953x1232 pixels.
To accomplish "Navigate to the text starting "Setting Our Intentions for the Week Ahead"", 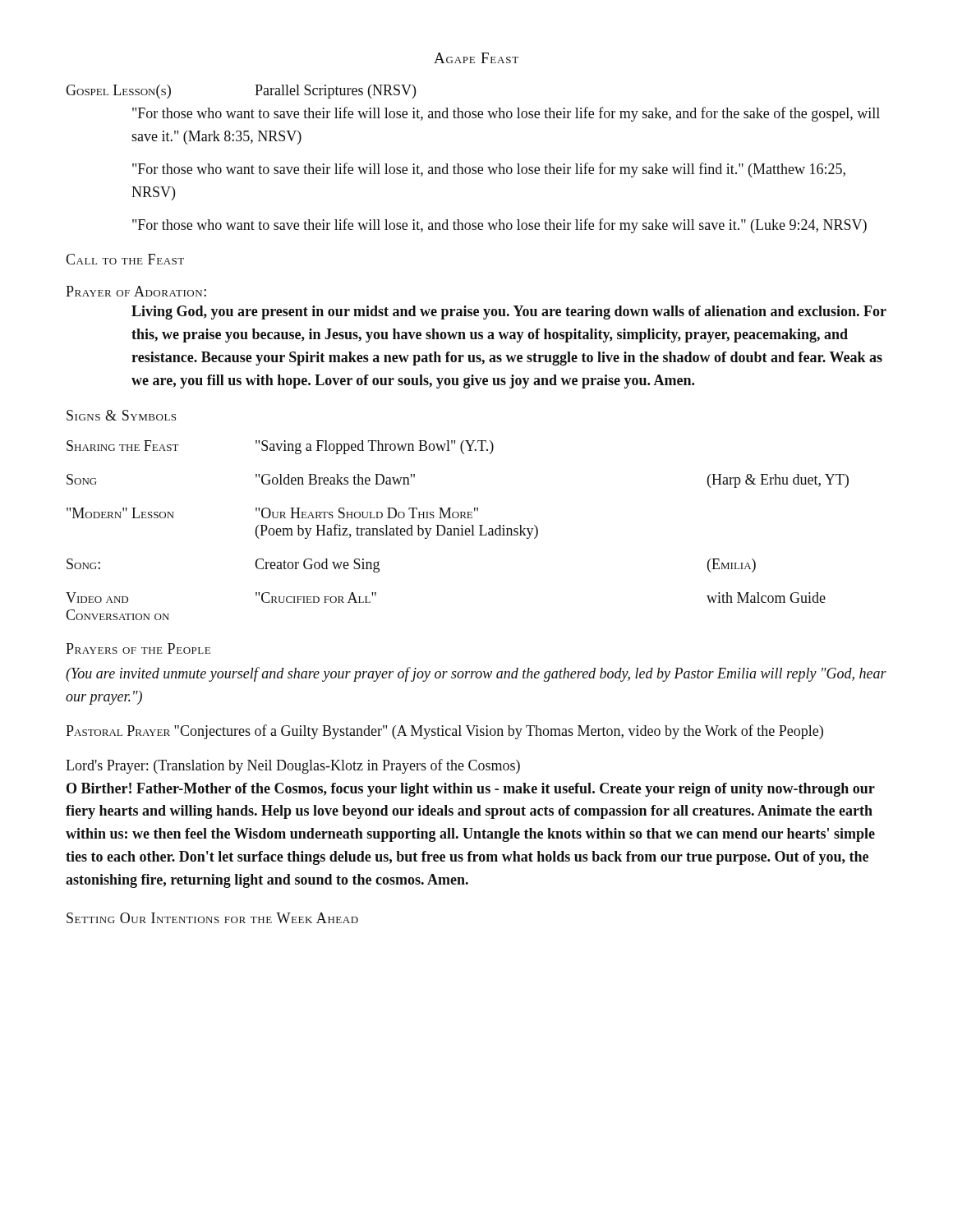I will (212, 918).
